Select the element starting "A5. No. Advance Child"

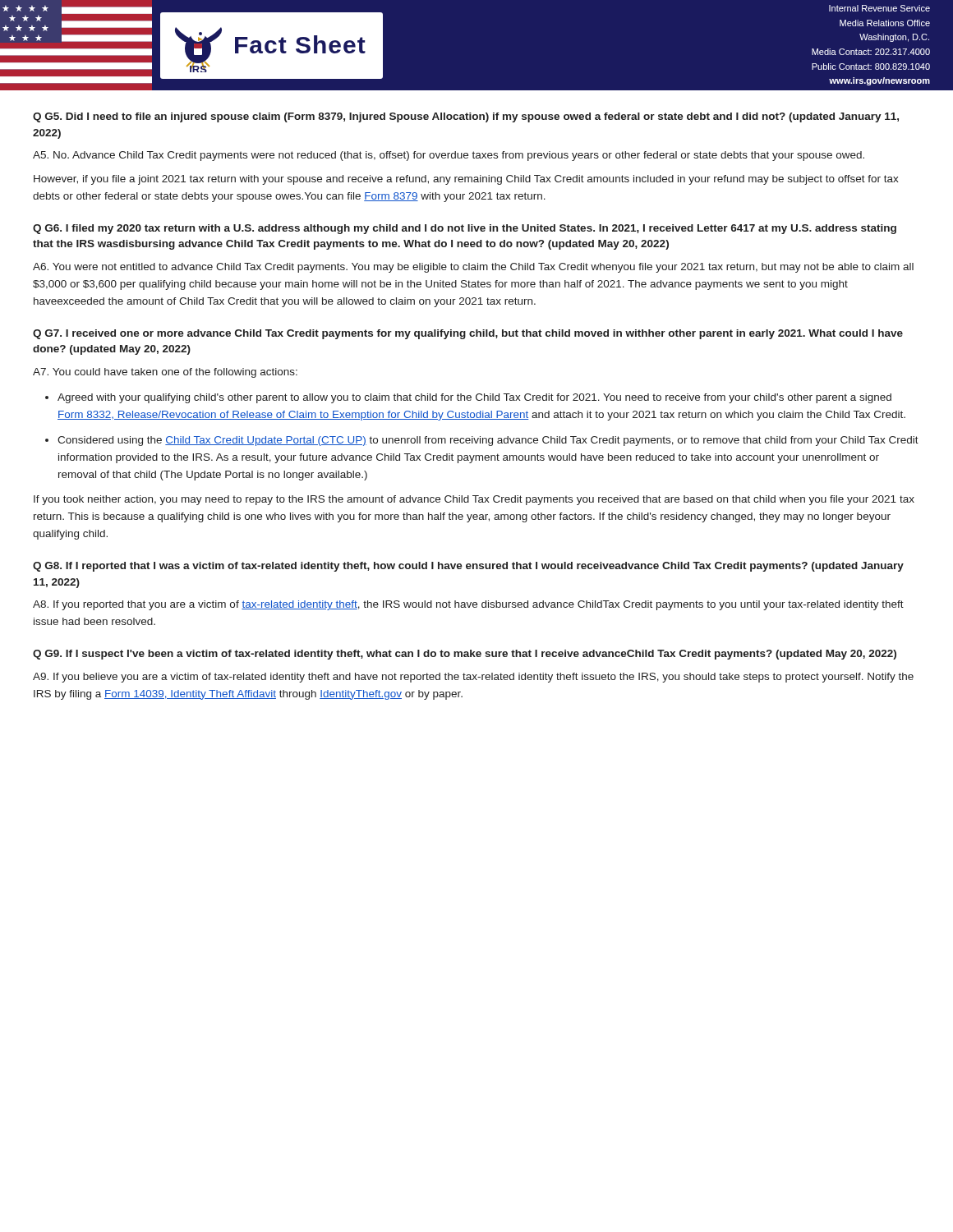coord(476,176)
